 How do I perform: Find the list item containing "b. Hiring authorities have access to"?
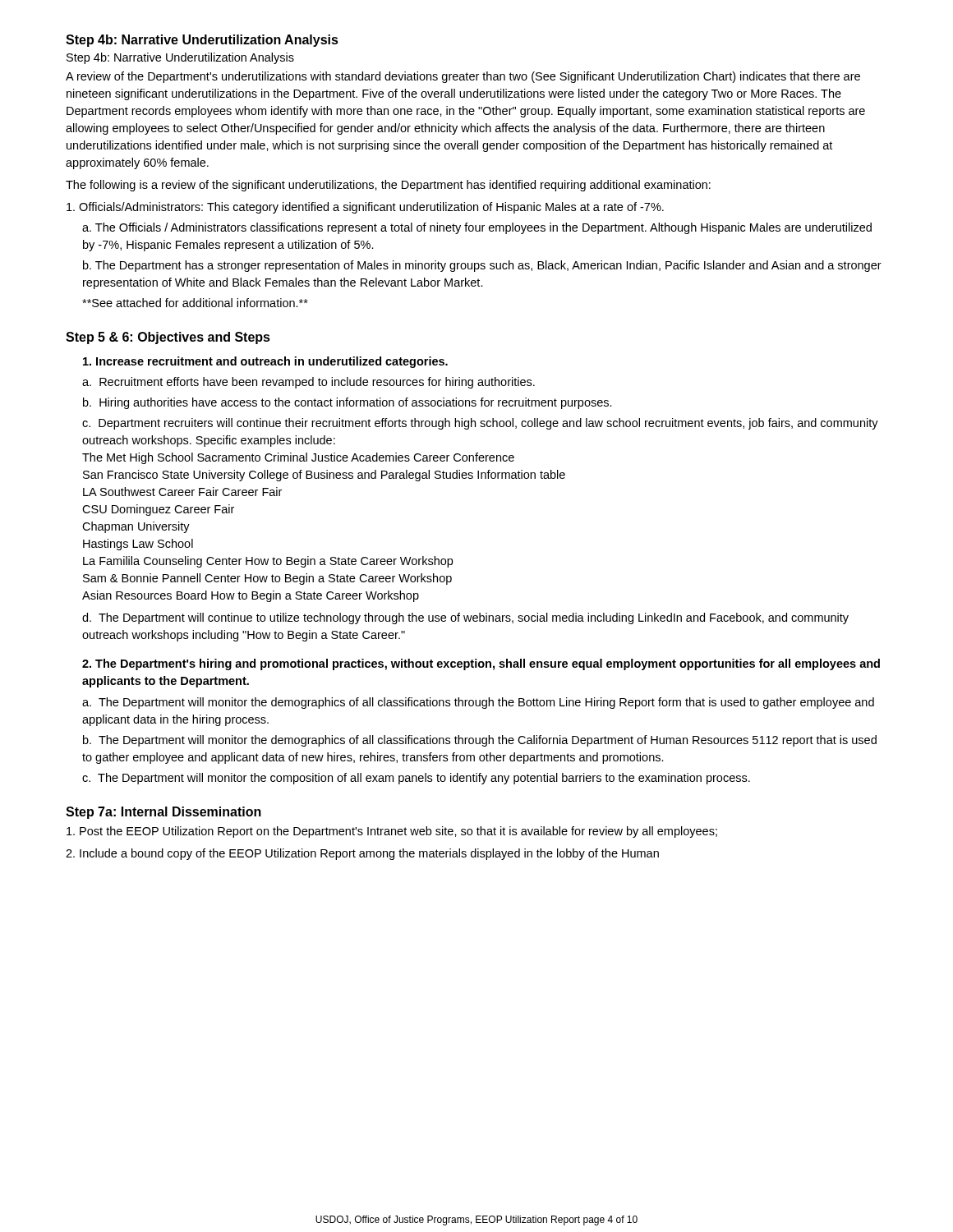coord(347,403)
